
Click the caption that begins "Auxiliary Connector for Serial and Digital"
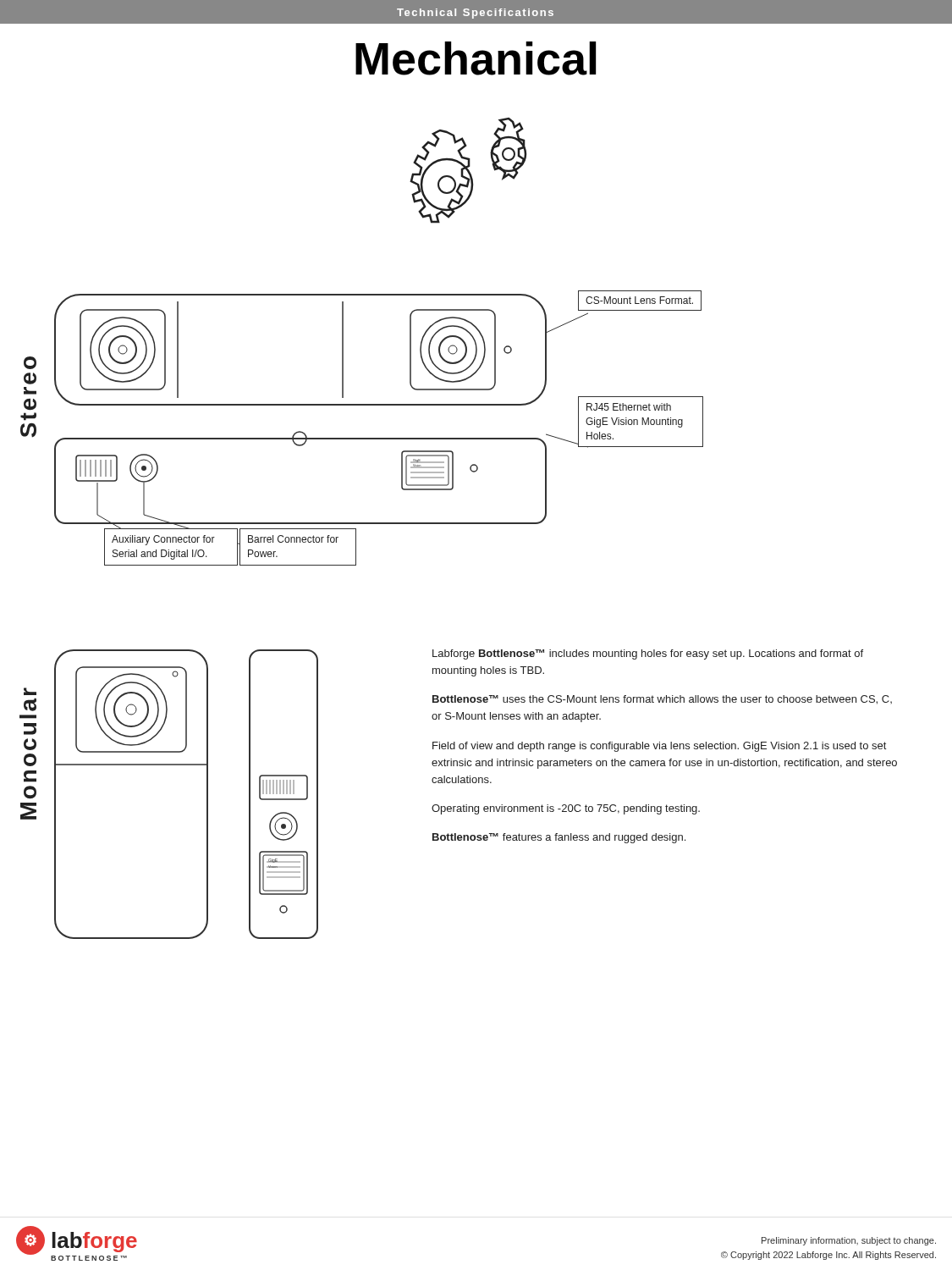click(163, 546)
